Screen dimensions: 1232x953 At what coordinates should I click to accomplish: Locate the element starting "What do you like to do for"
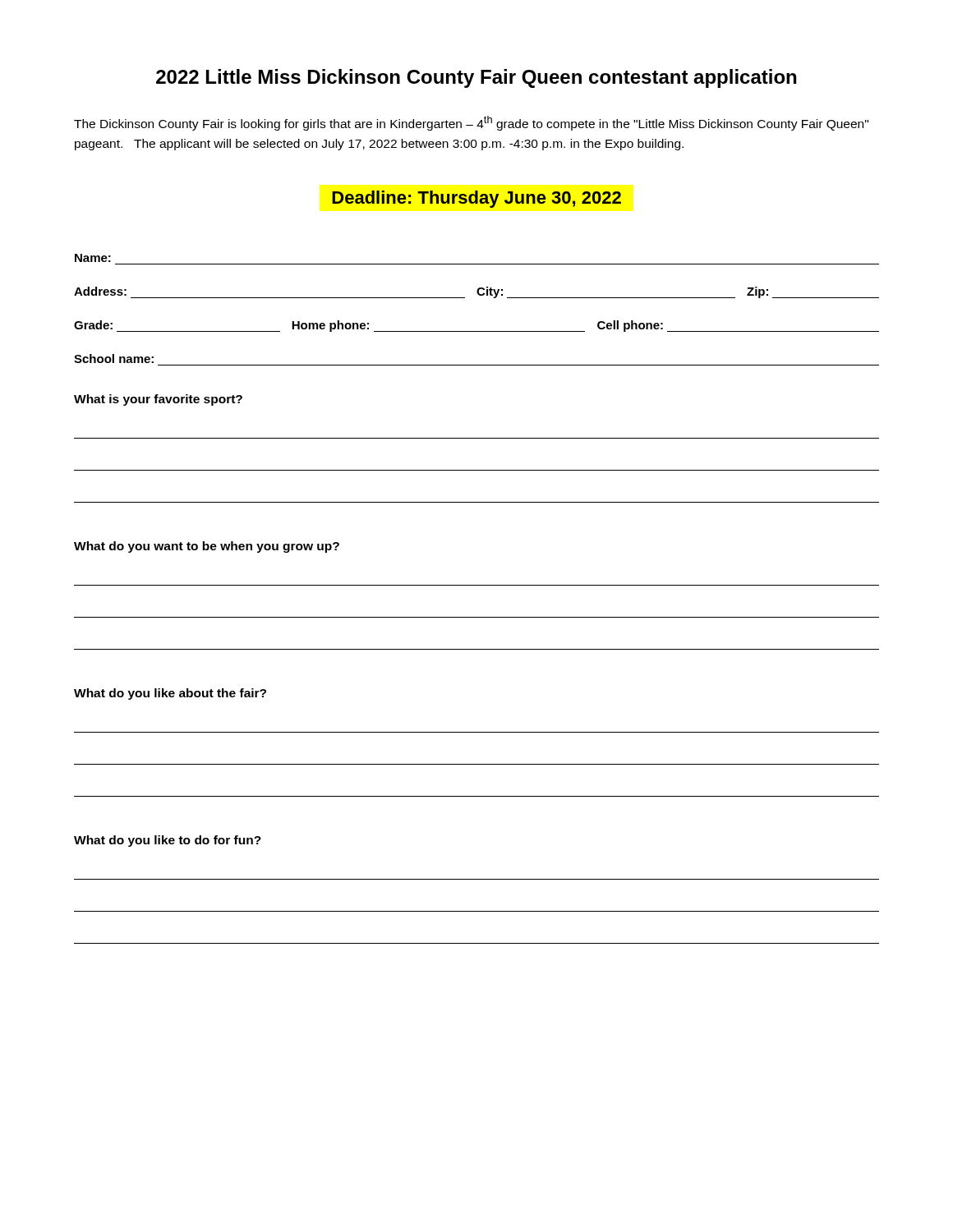click(168, 841)
